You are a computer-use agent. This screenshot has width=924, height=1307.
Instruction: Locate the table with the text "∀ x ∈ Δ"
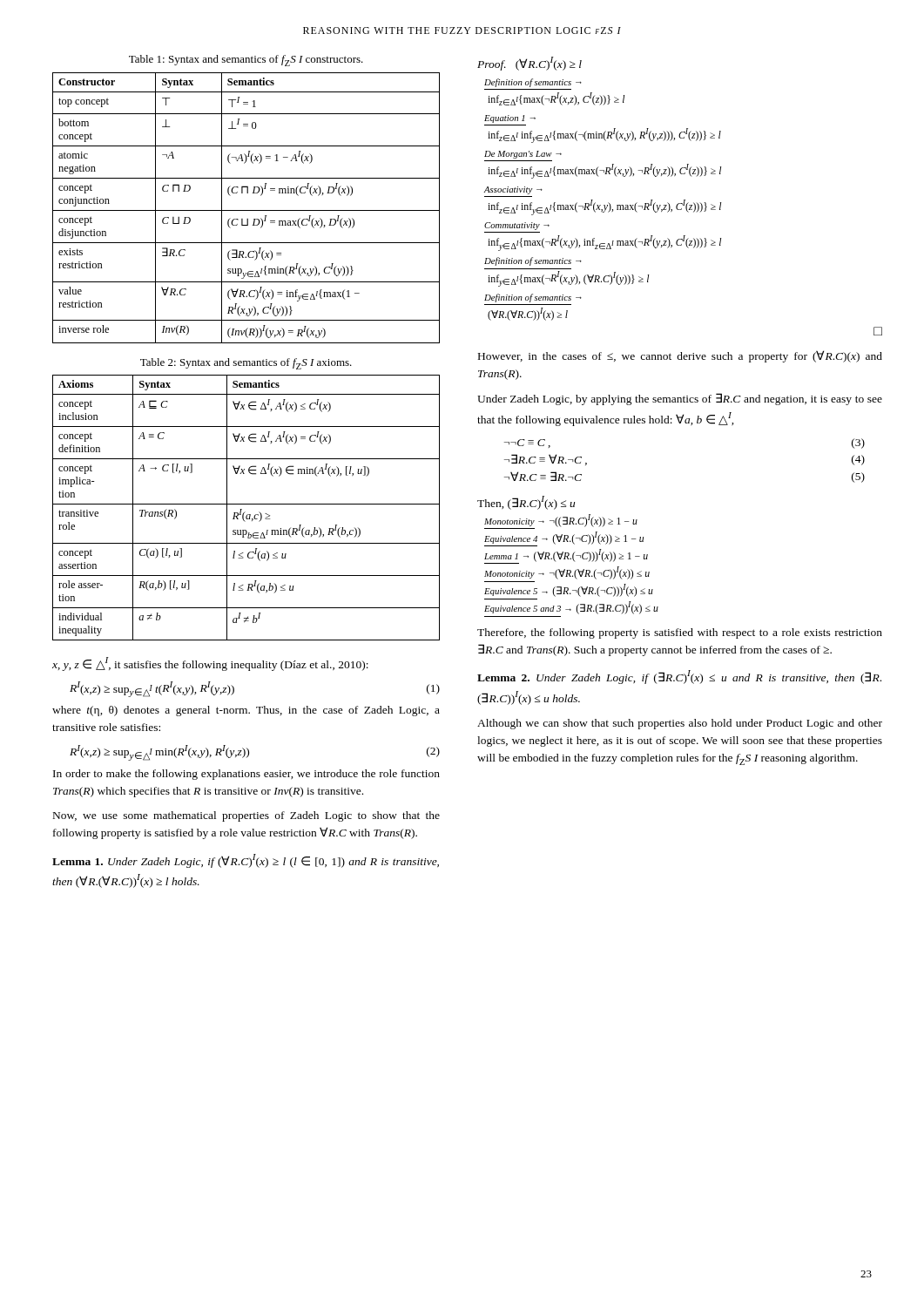click(246, 508)
